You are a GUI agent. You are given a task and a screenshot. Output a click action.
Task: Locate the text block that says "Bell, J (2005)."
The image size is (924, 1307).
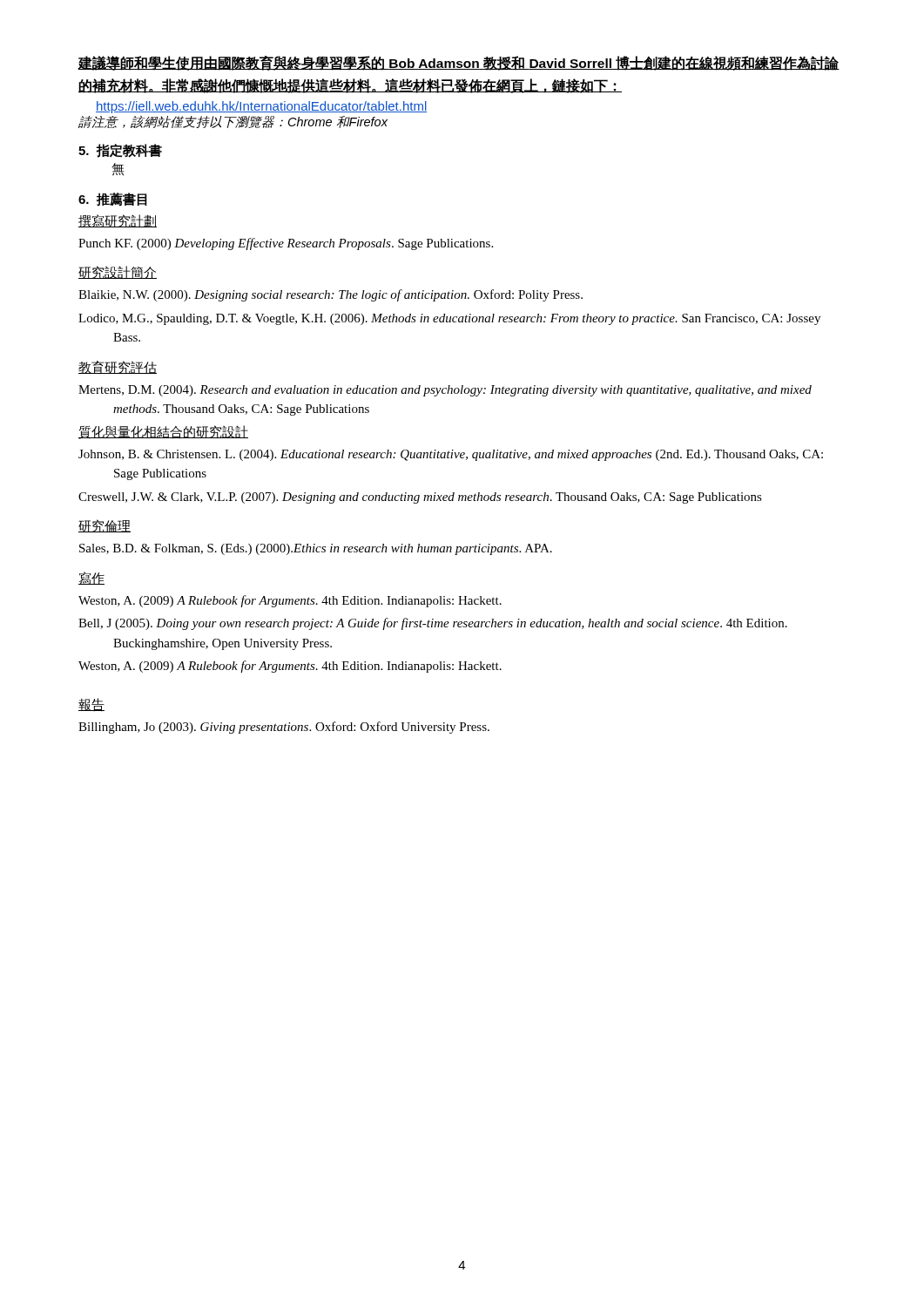point(450,633)
